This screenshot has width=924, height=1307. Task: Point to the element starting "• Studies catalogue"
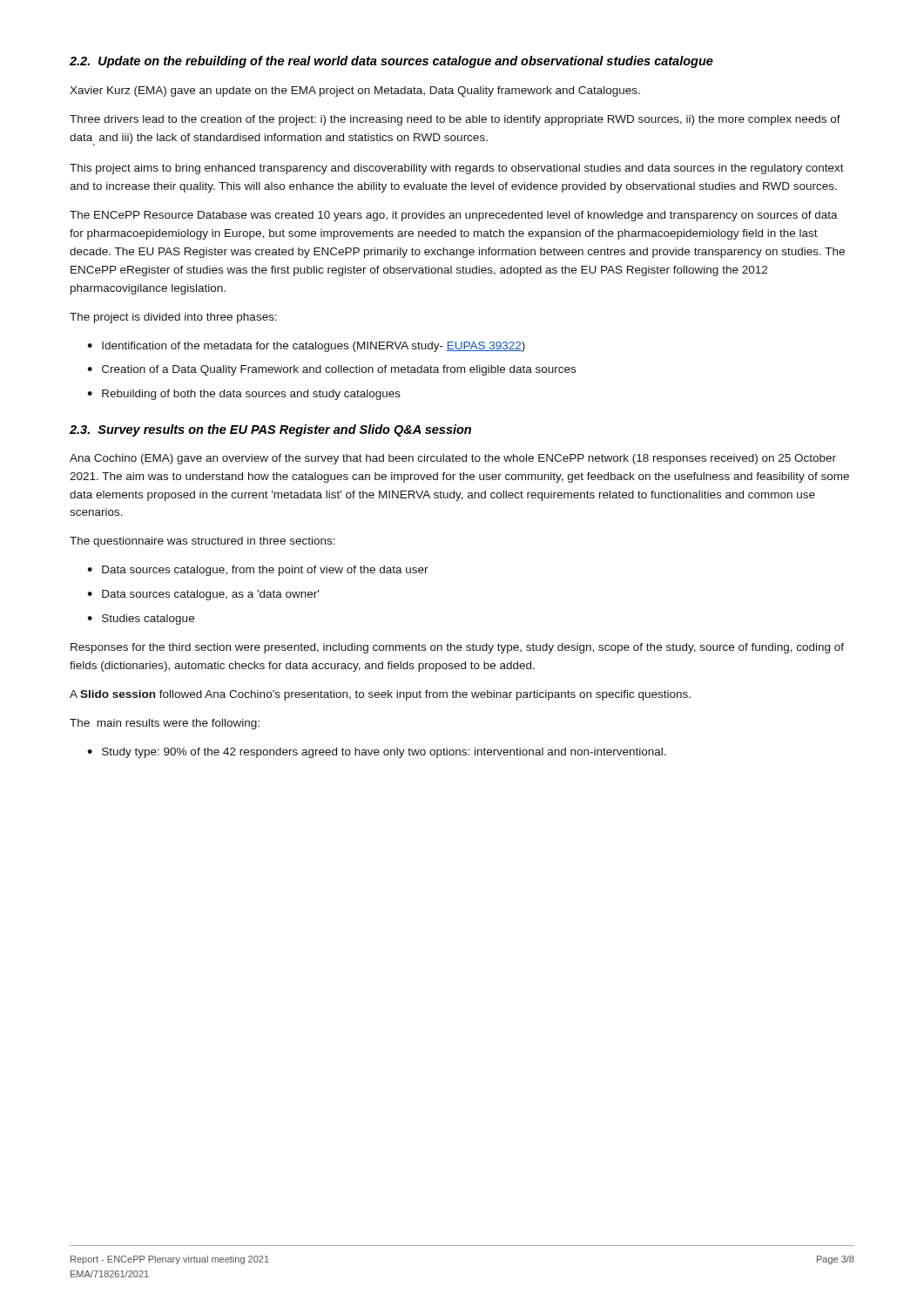tap(141, 620)
